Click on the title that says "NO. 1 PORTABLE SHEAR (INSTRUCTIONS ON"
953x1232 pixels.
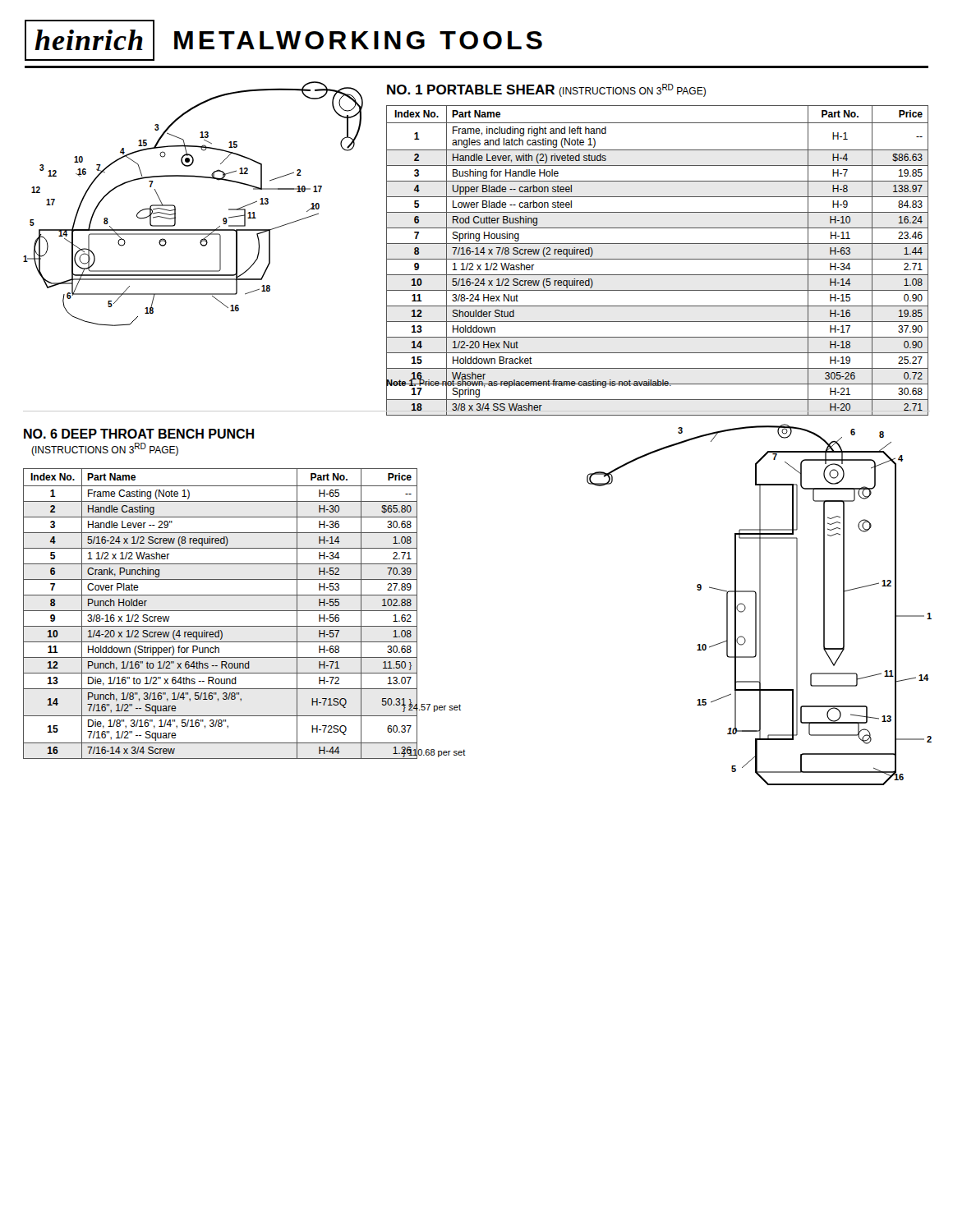click(x=546, y=90)
